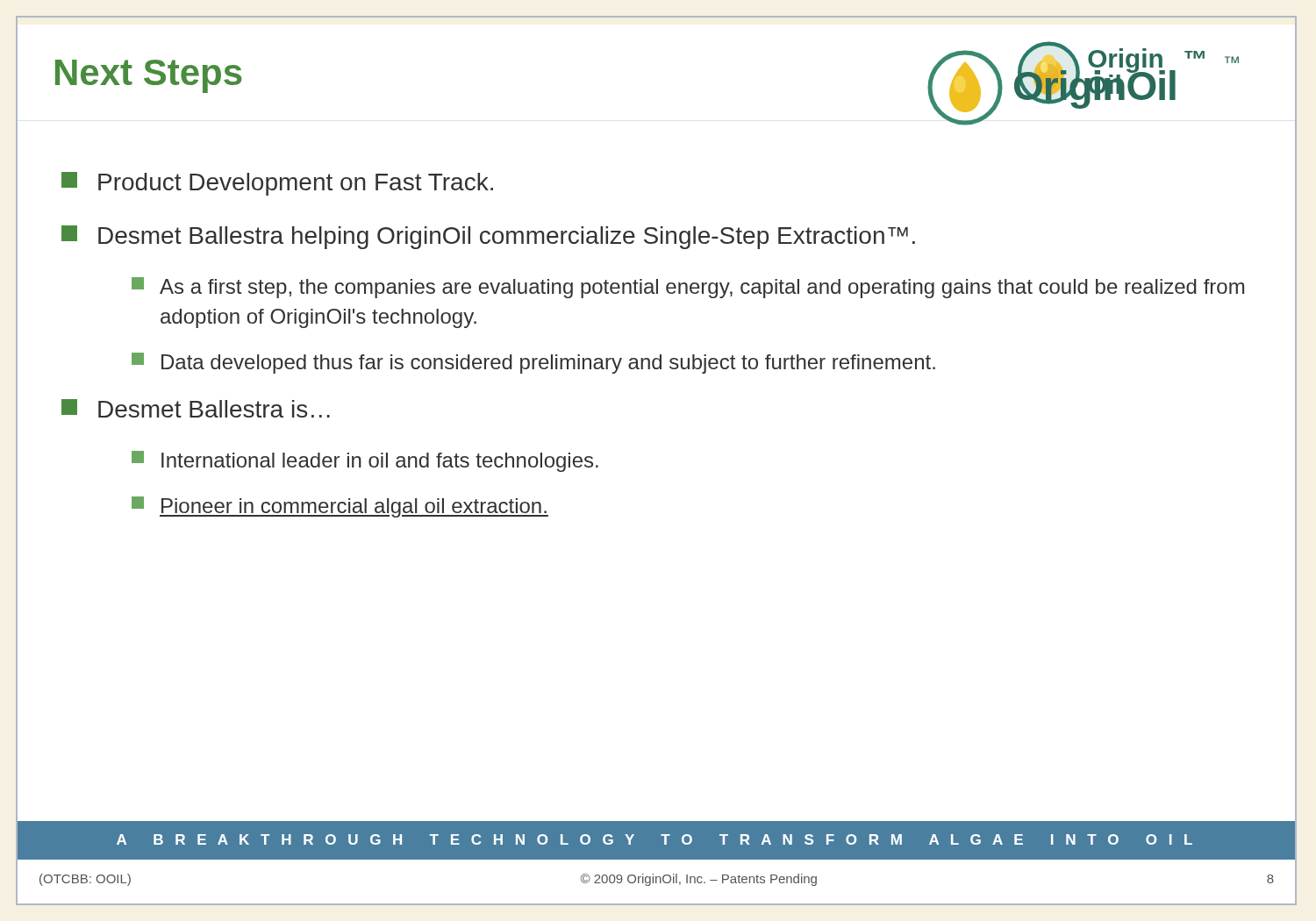Where is the passage that starts "As a first"?
Viewport: 1316px width, 921px height.
691,302
